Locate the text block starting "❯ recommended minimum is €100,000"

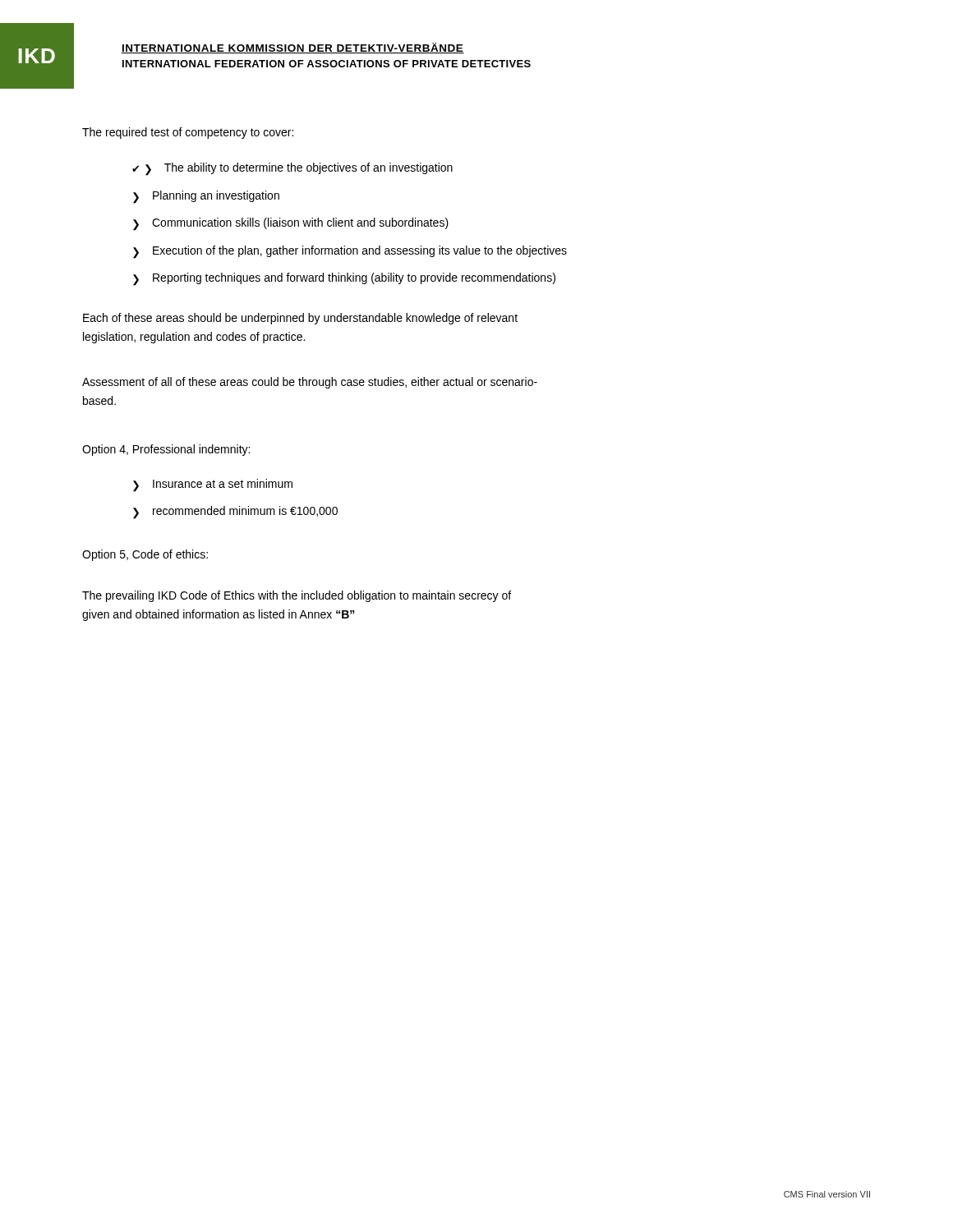tap(235, 512)
